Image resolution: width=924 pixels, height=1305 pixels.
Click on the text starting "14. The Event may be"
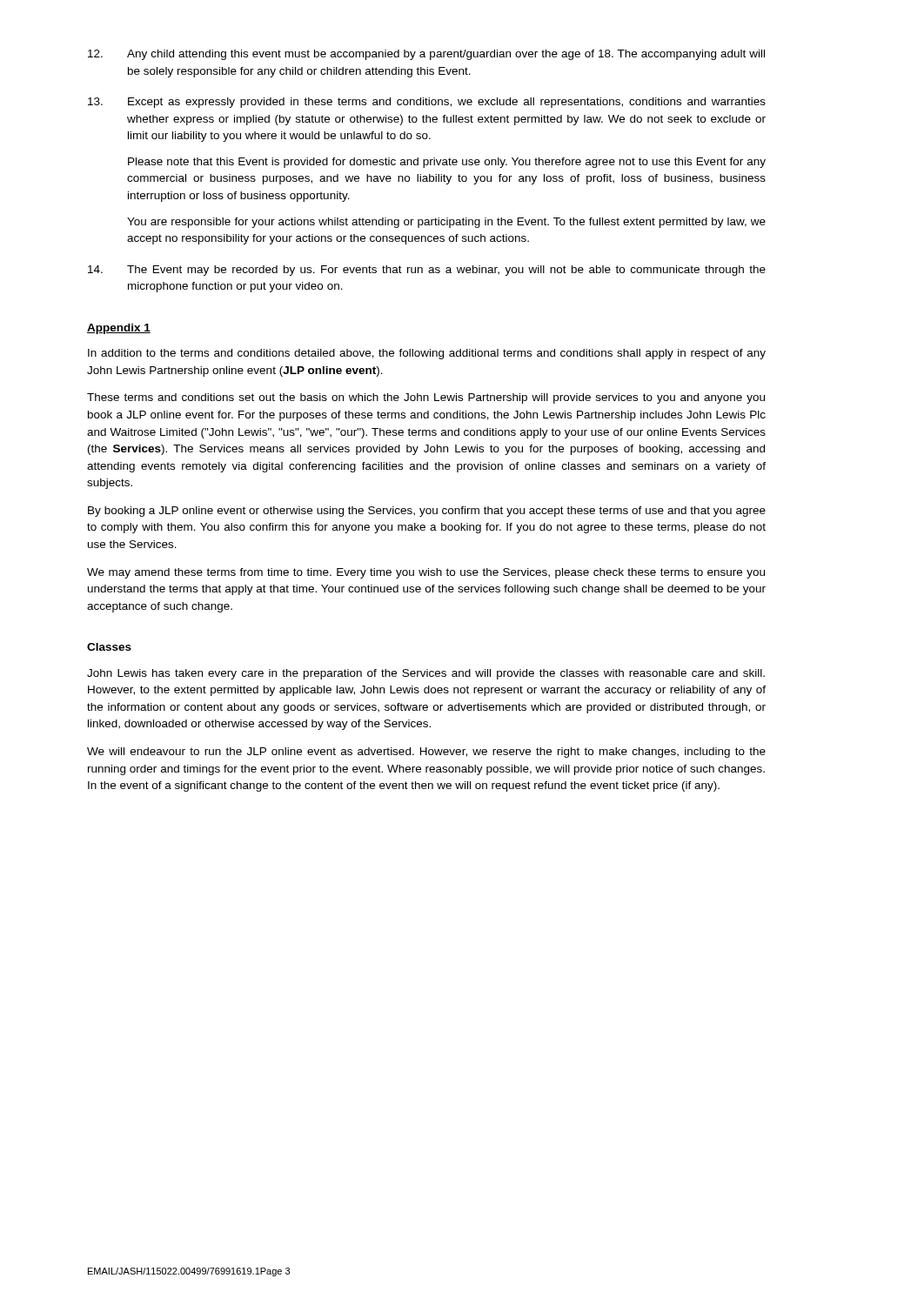[426, 278]
